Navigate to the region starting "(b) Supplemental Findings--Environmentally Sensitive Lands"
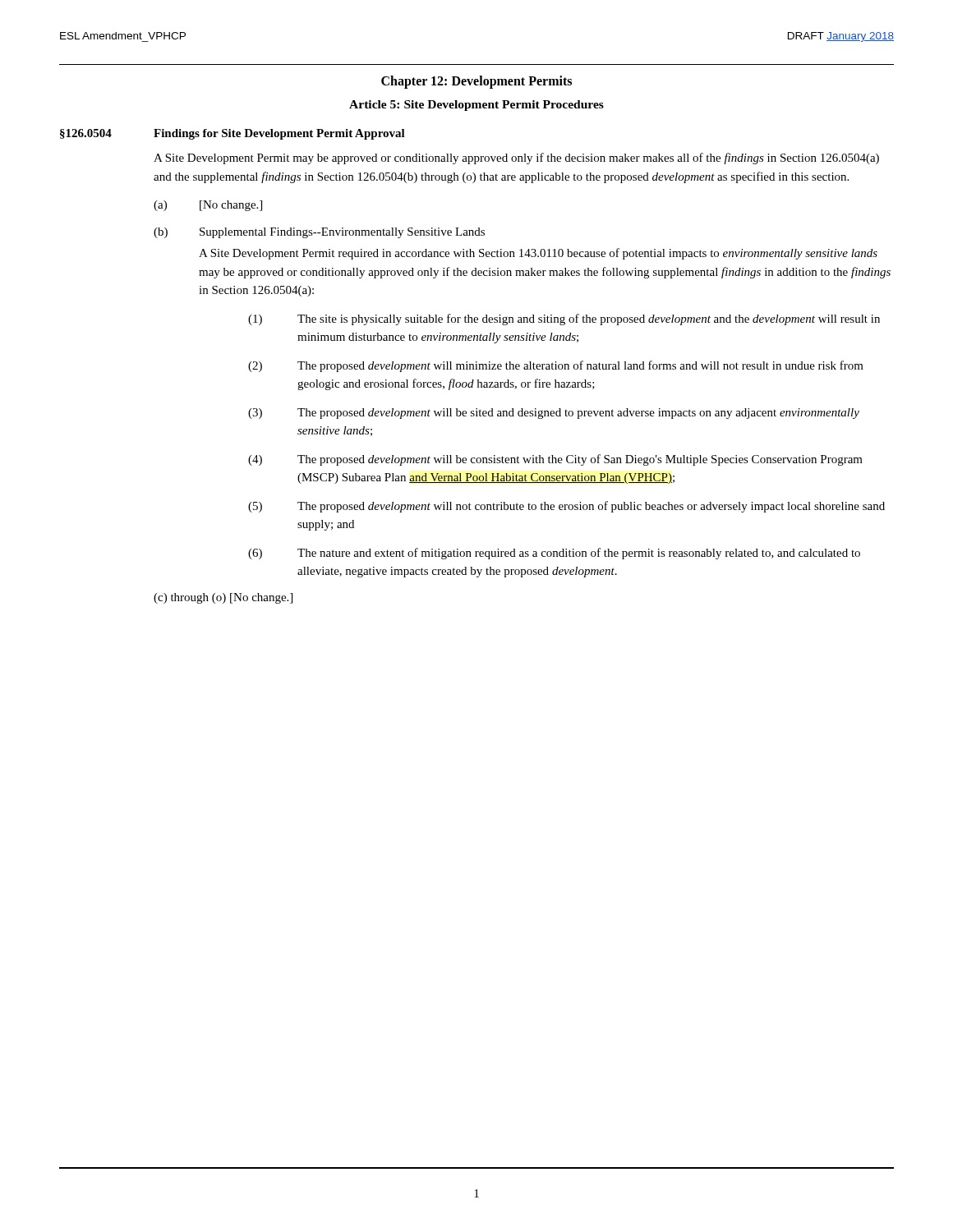This screenshot has width=953, height=1232. (319, 231)
